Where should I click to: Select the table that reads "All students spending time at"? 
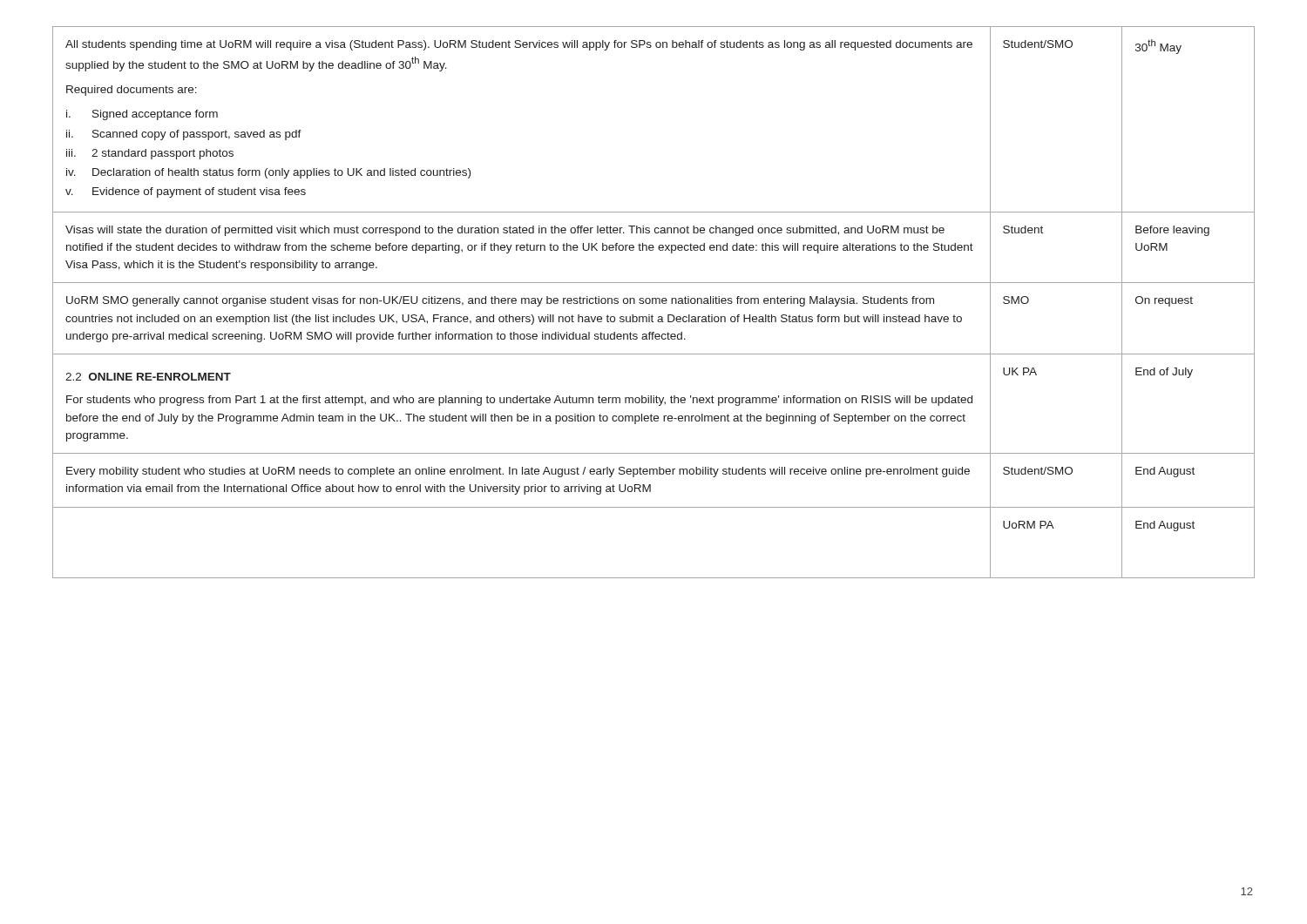point(654,452)
